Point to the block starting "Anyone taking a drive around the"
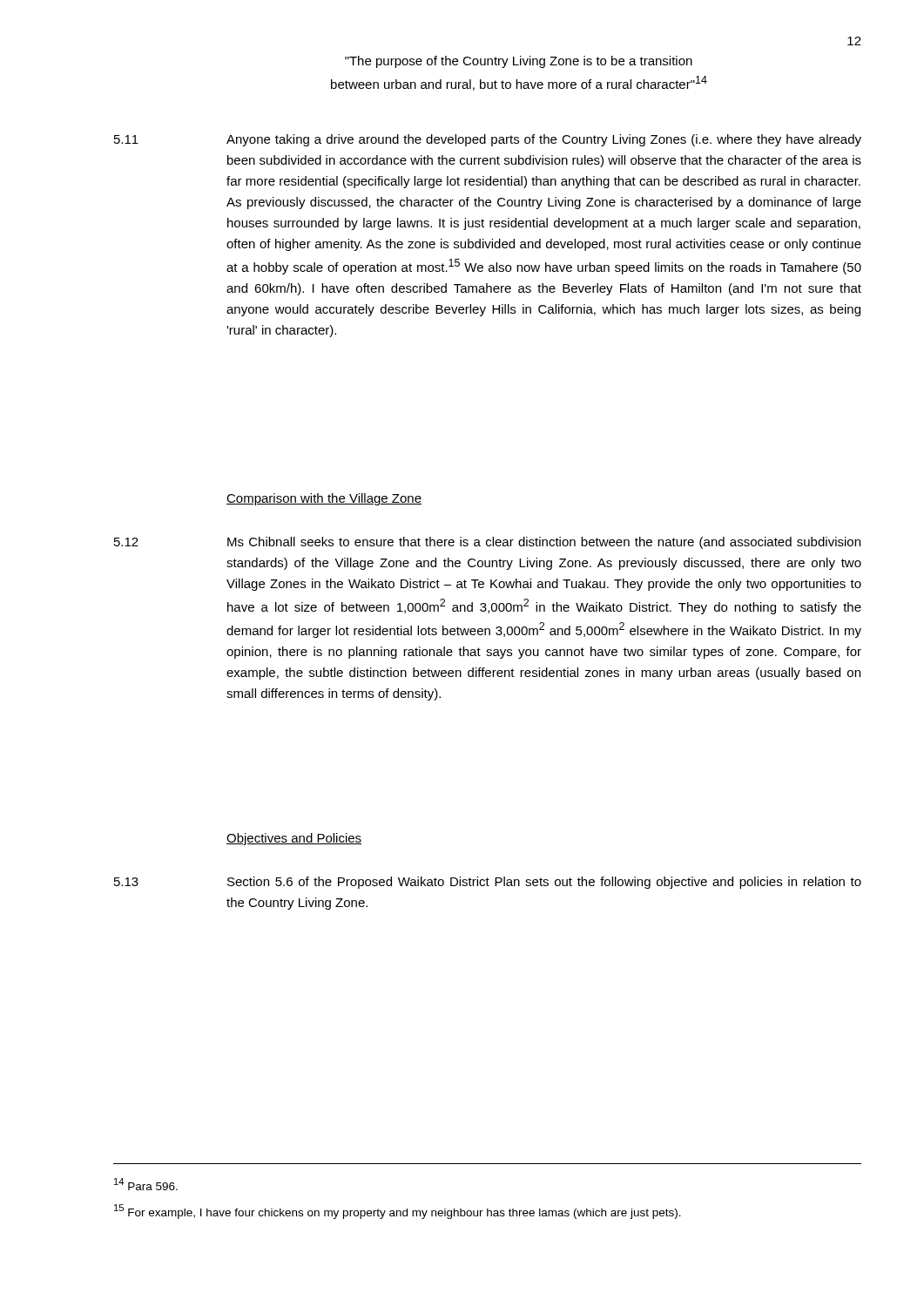The width and height of the screenshot is (924, 1307). point(544,234)
